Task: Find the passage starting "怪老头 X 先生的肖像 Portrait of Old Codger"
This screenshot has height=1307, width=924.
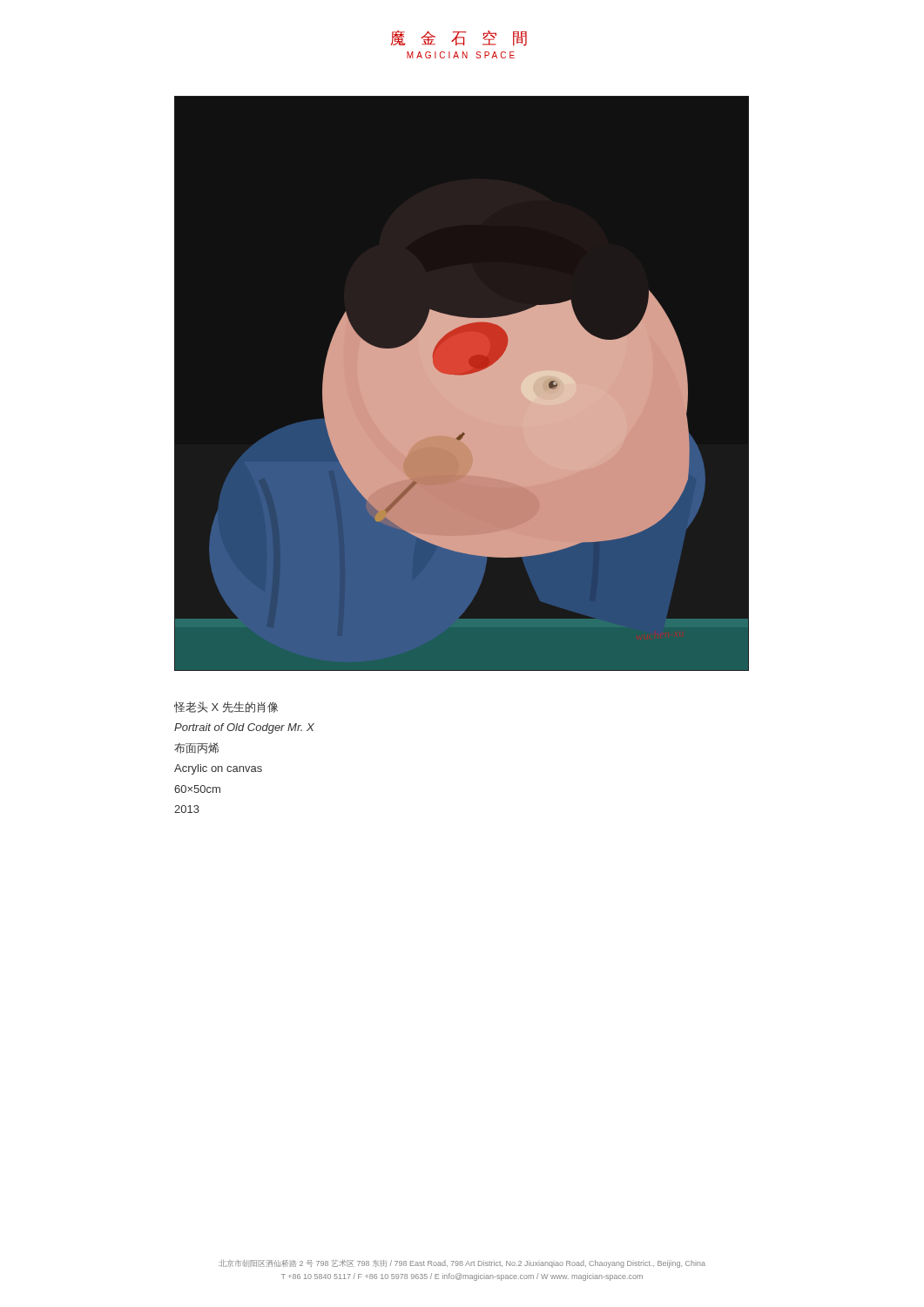Action: [x=226, y=707]
